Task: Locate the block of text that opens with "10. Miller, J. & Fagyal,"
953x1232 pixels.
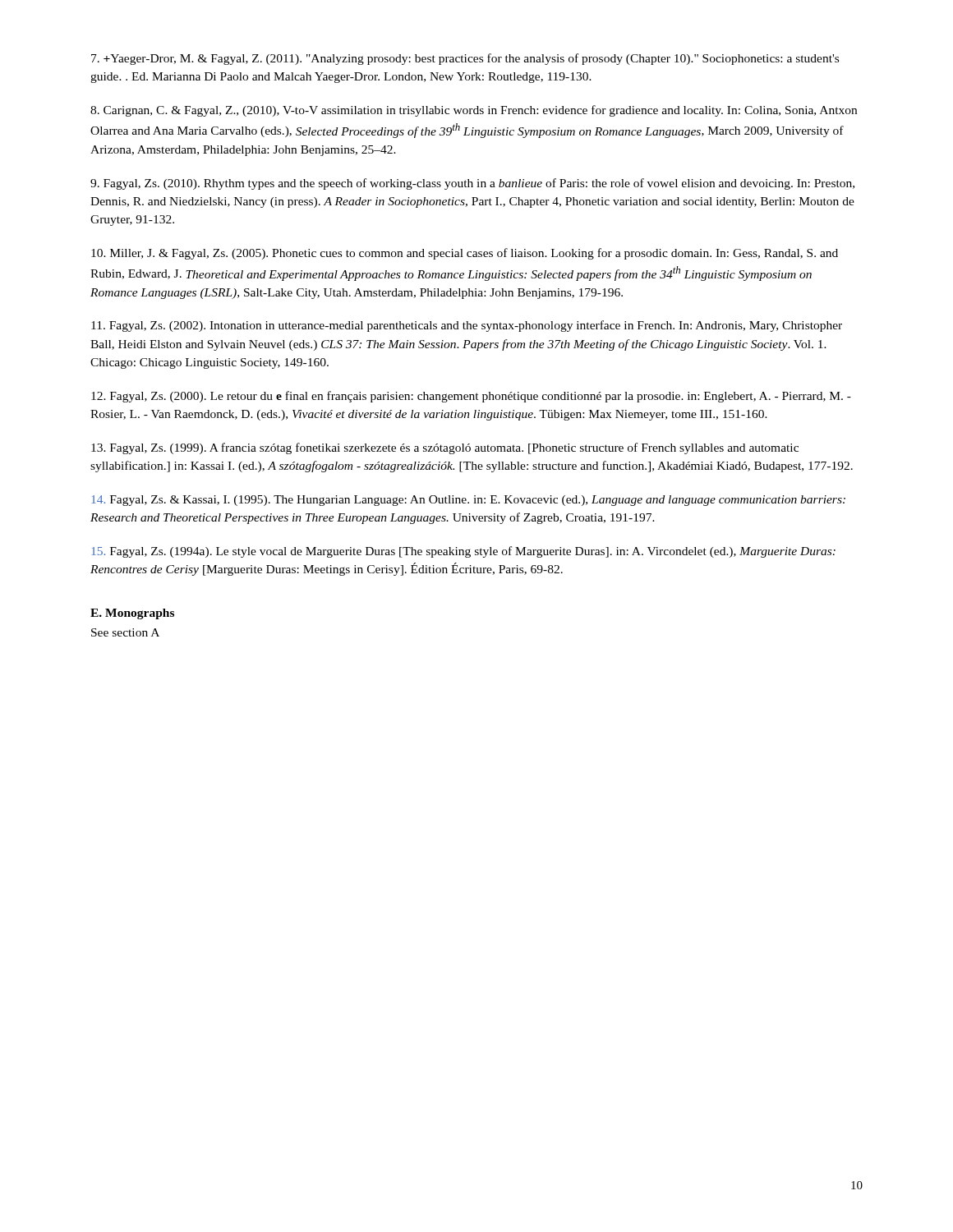Action: [x=476, y=273]
